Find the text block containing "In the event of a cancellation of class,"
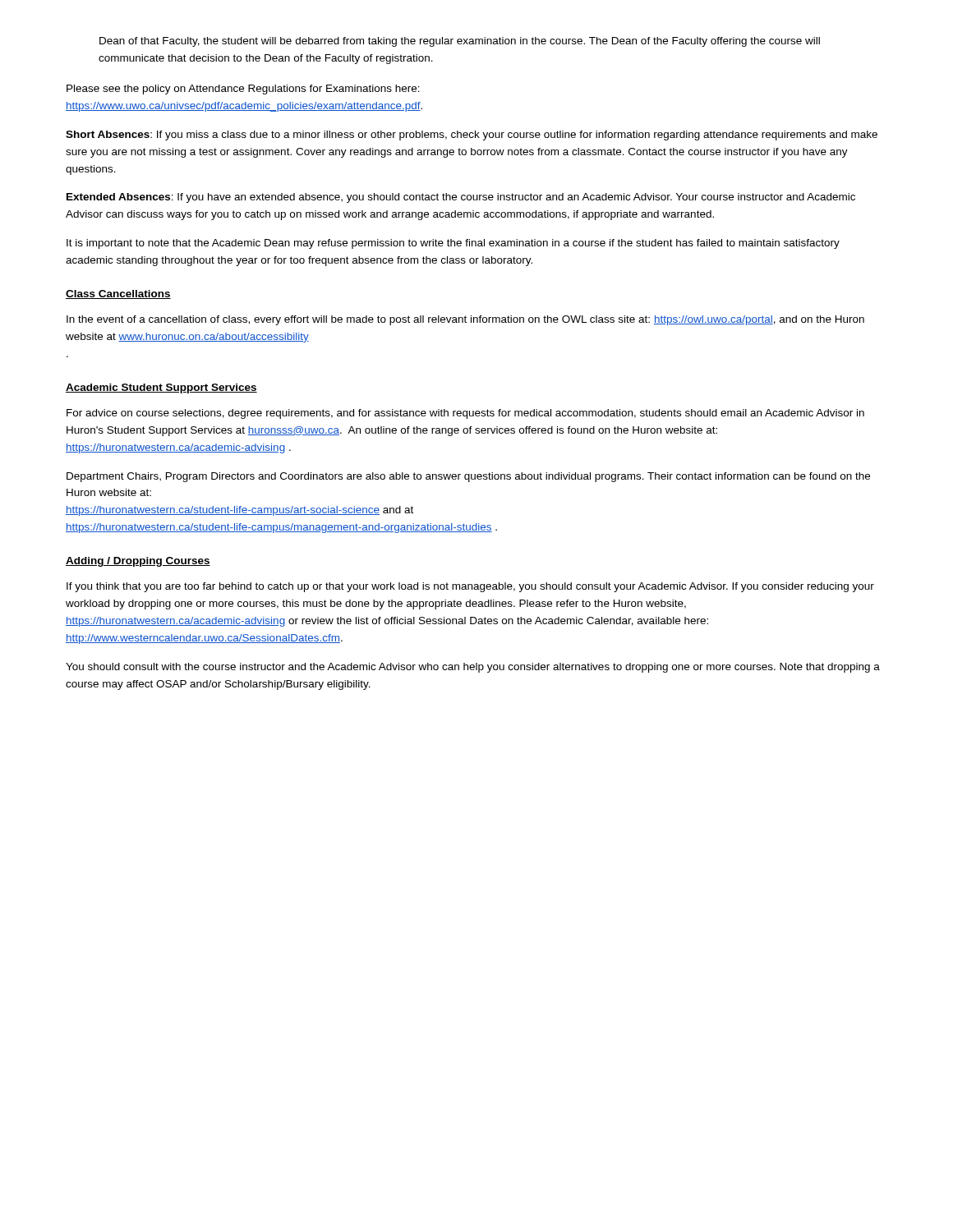 click(465, 320)
